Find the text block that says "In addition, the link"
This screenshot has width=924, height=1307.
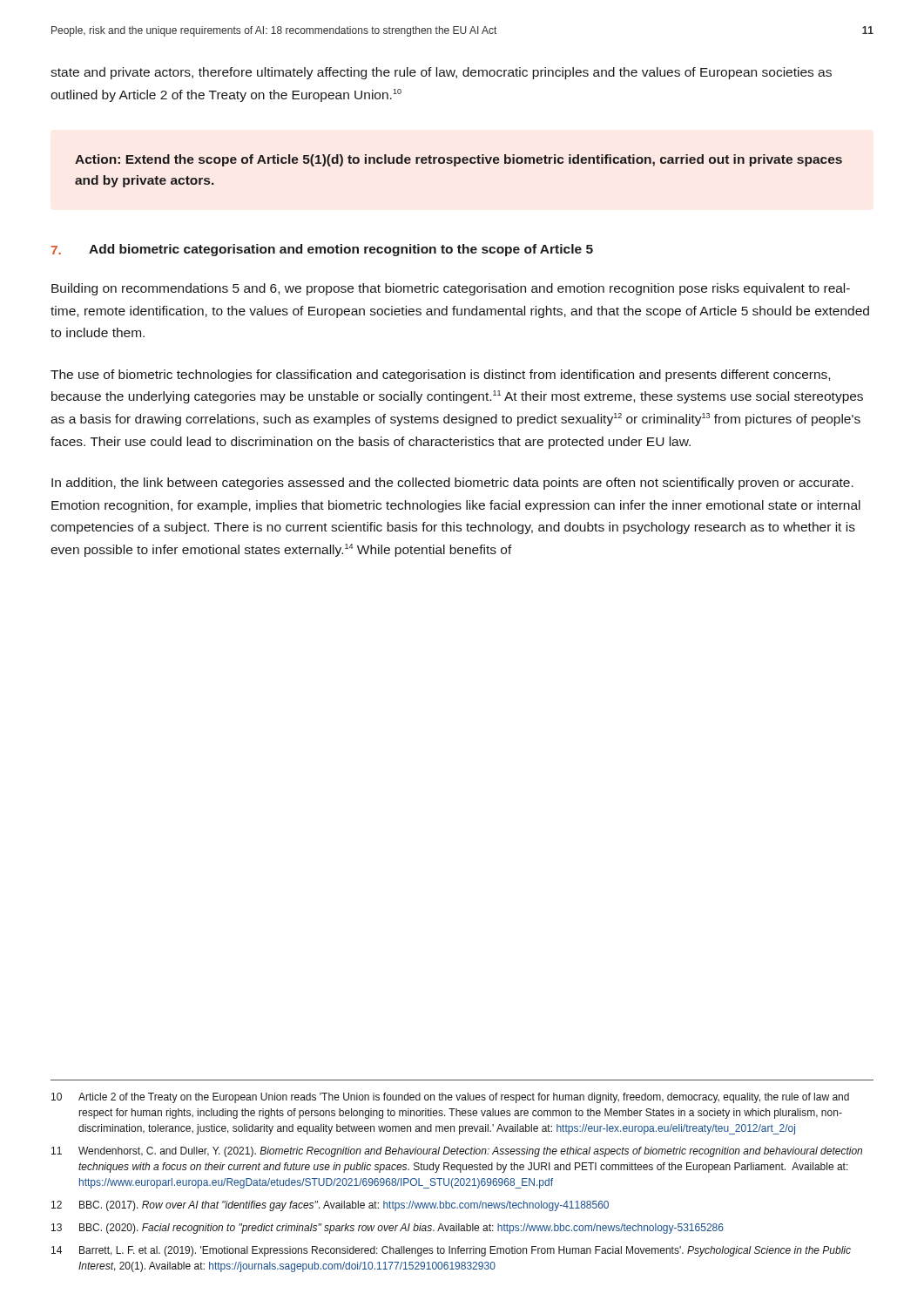tap(456, 516)
